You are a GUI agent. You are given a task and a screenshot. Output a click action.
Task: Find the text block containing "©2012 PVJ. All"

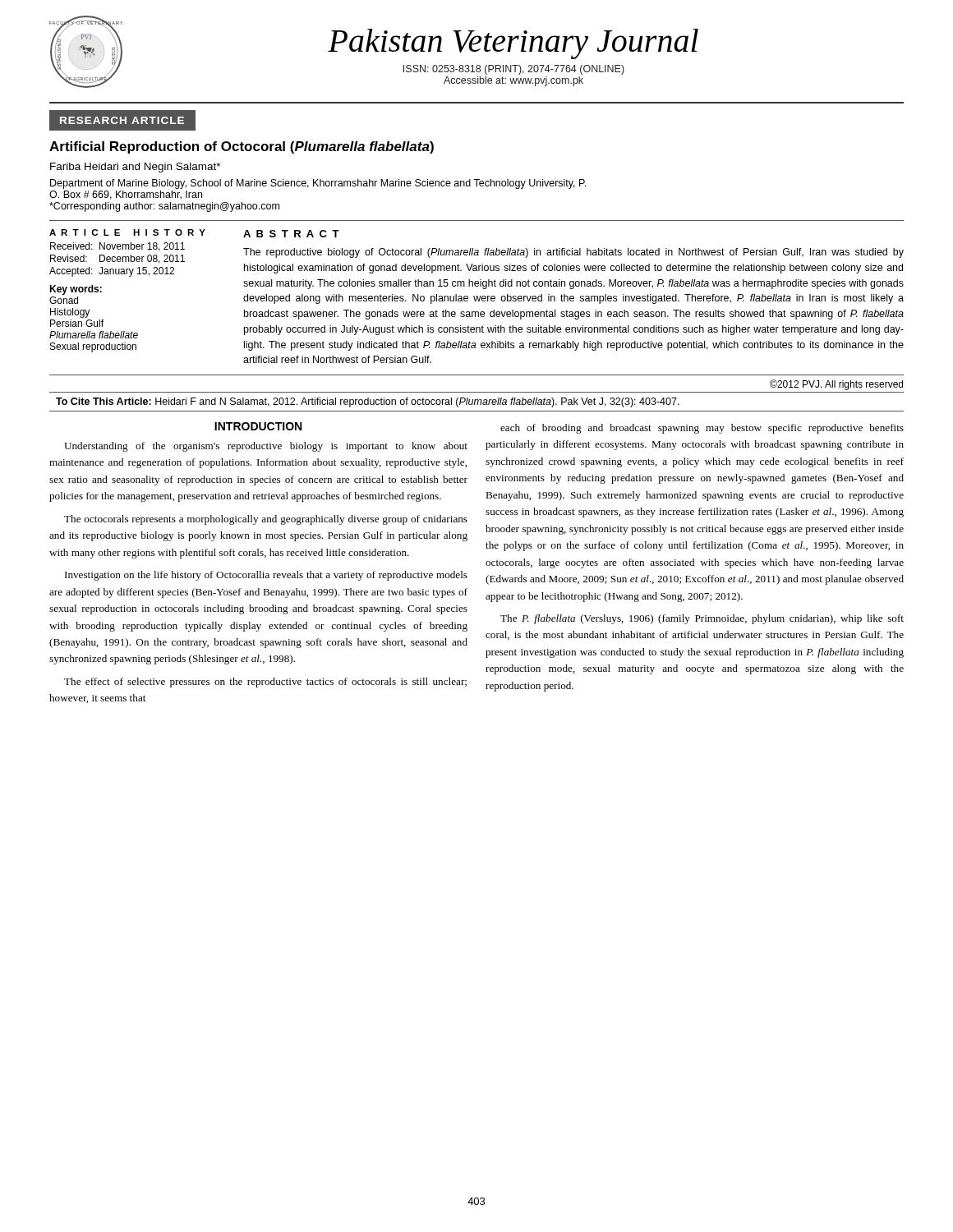coord(837,384)
